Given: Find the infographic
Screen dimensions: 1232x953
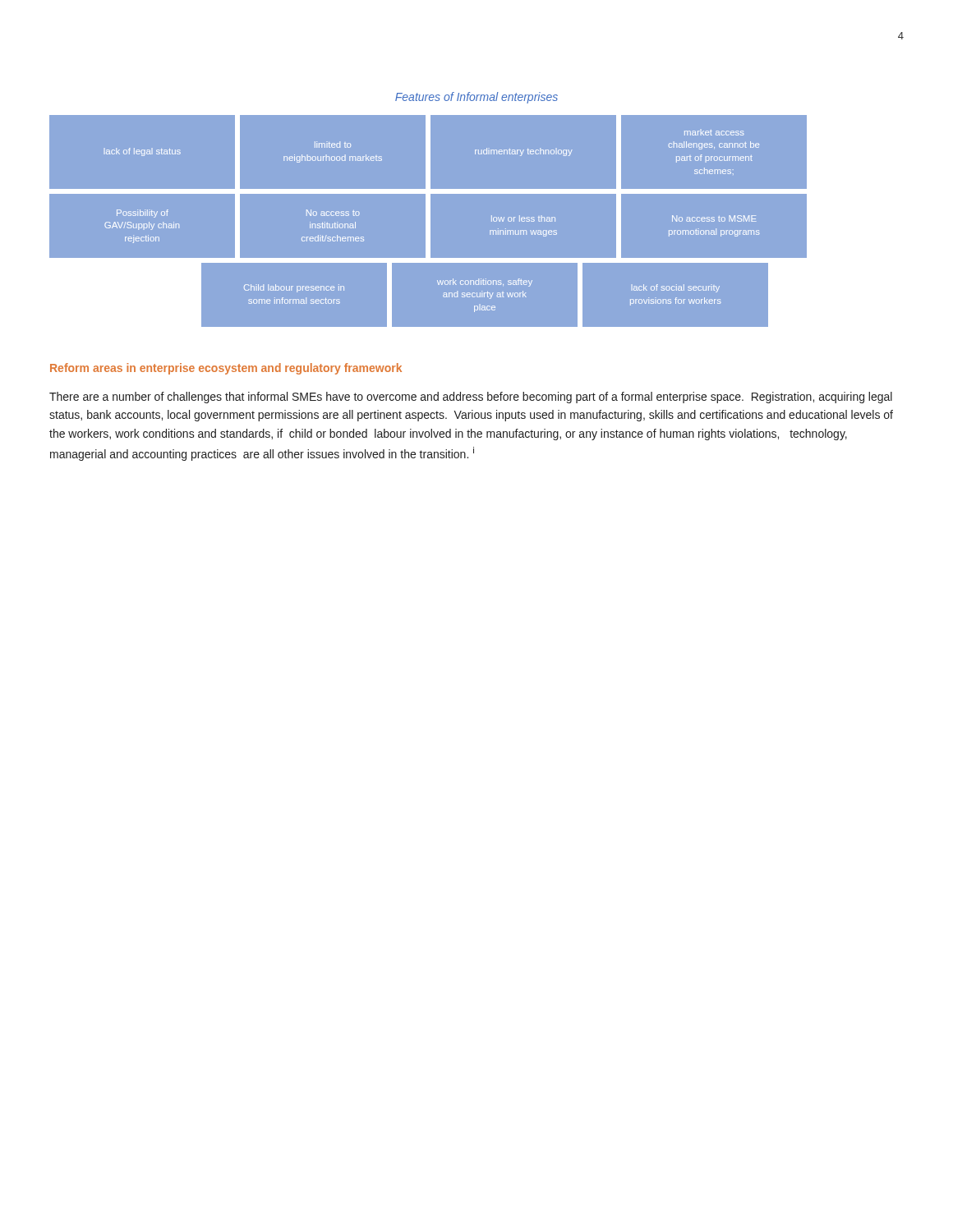Looking at the screenshot, I should click(435, 223).
